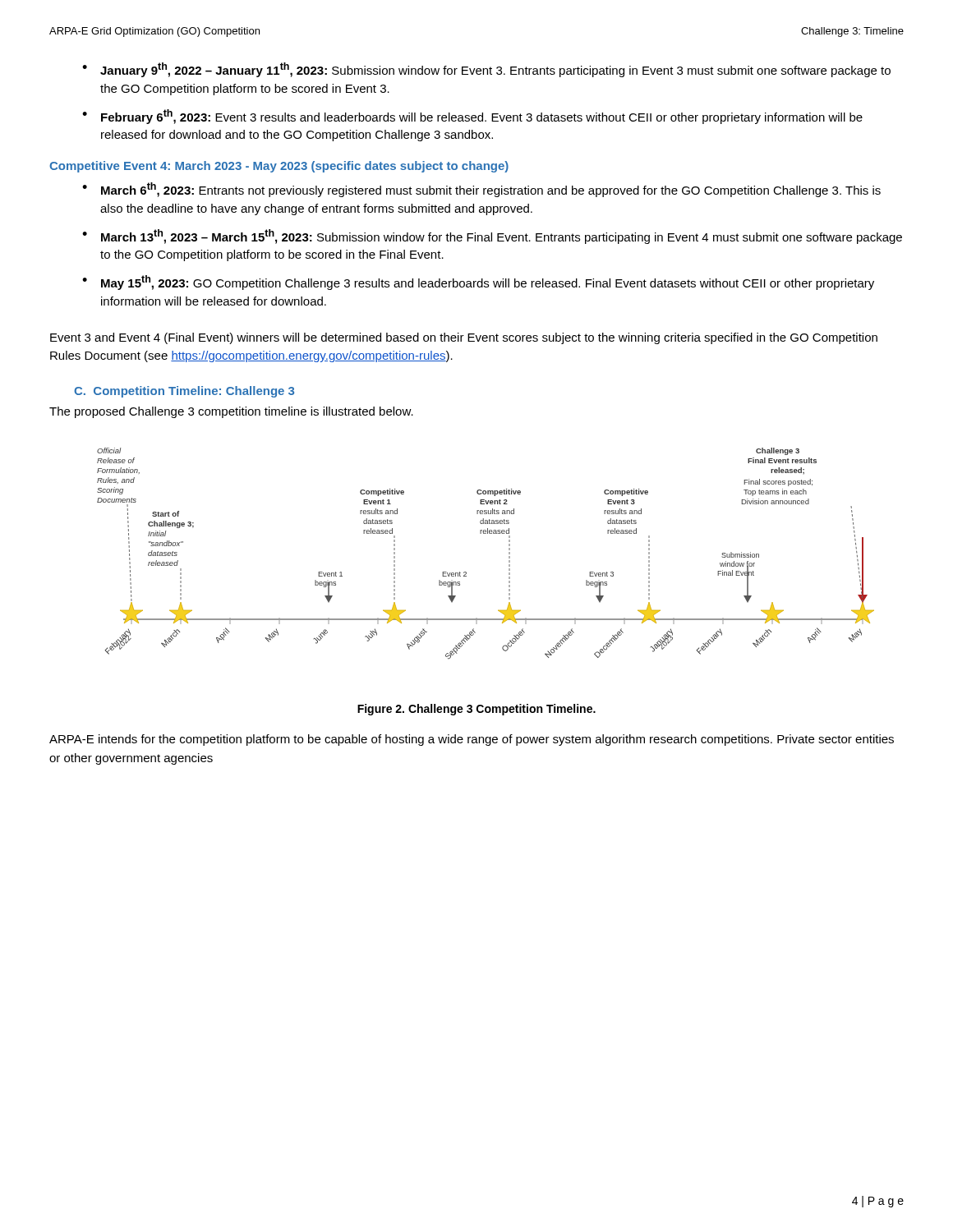Viewport: 953px width, 1232px height.
Task: Click on the passage starting "The proposed Challenge 3 competition timeline is"
Action: (231, 411)
